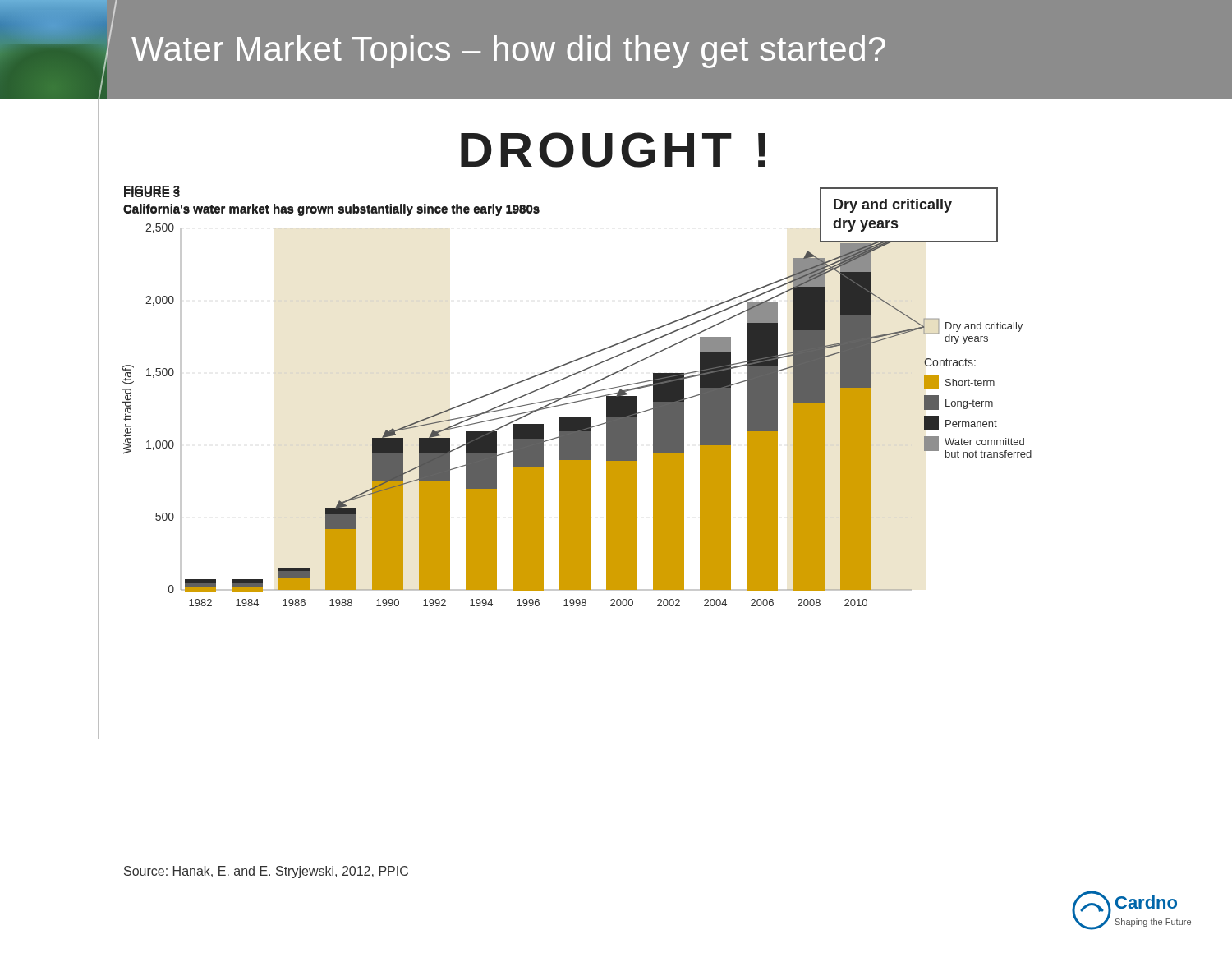Click on the logo
This screenshot has height=953, width=1232.
point(1135,912)
